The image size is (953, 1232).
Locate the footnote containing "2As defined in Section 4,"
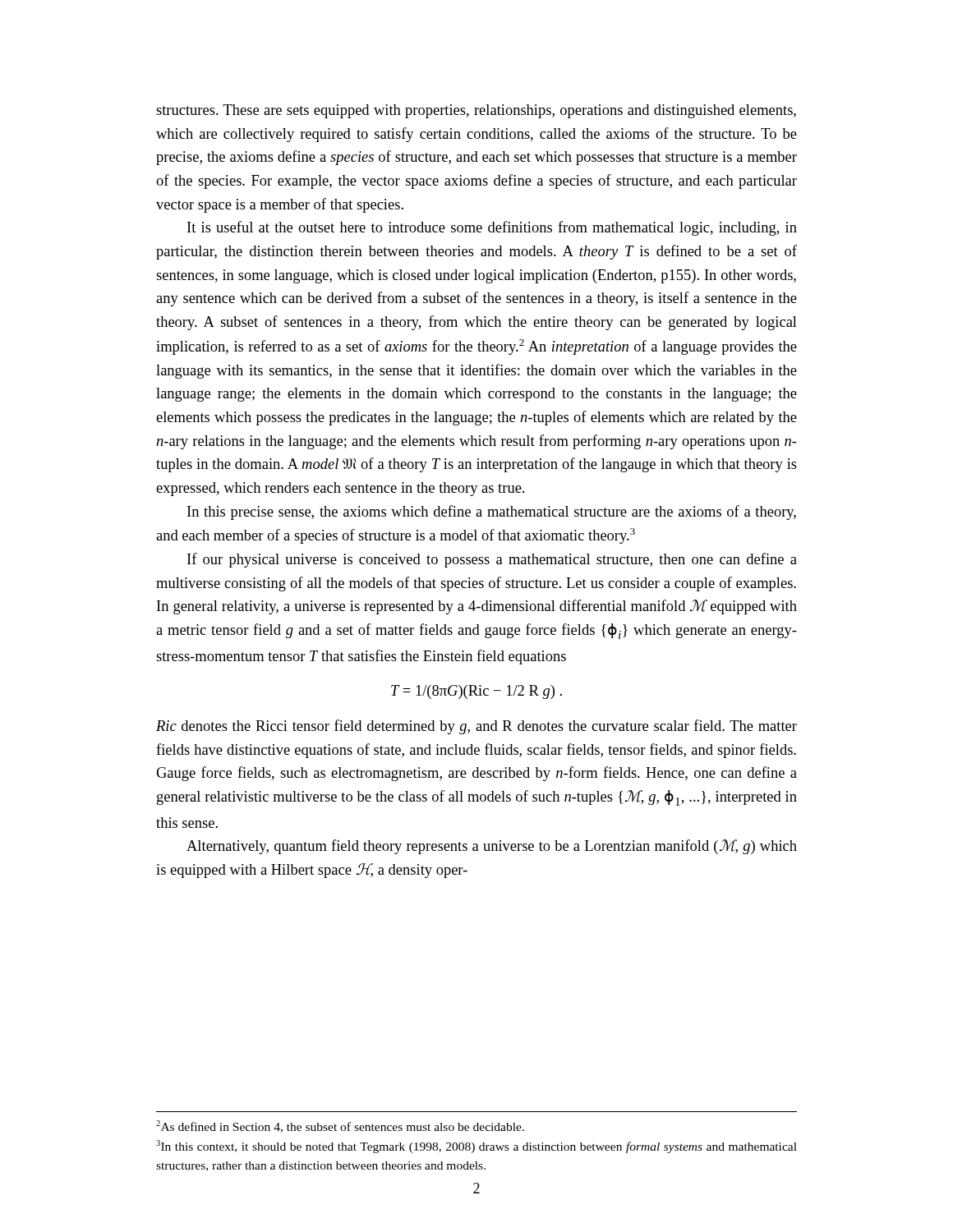click(x=476, y=1127)
